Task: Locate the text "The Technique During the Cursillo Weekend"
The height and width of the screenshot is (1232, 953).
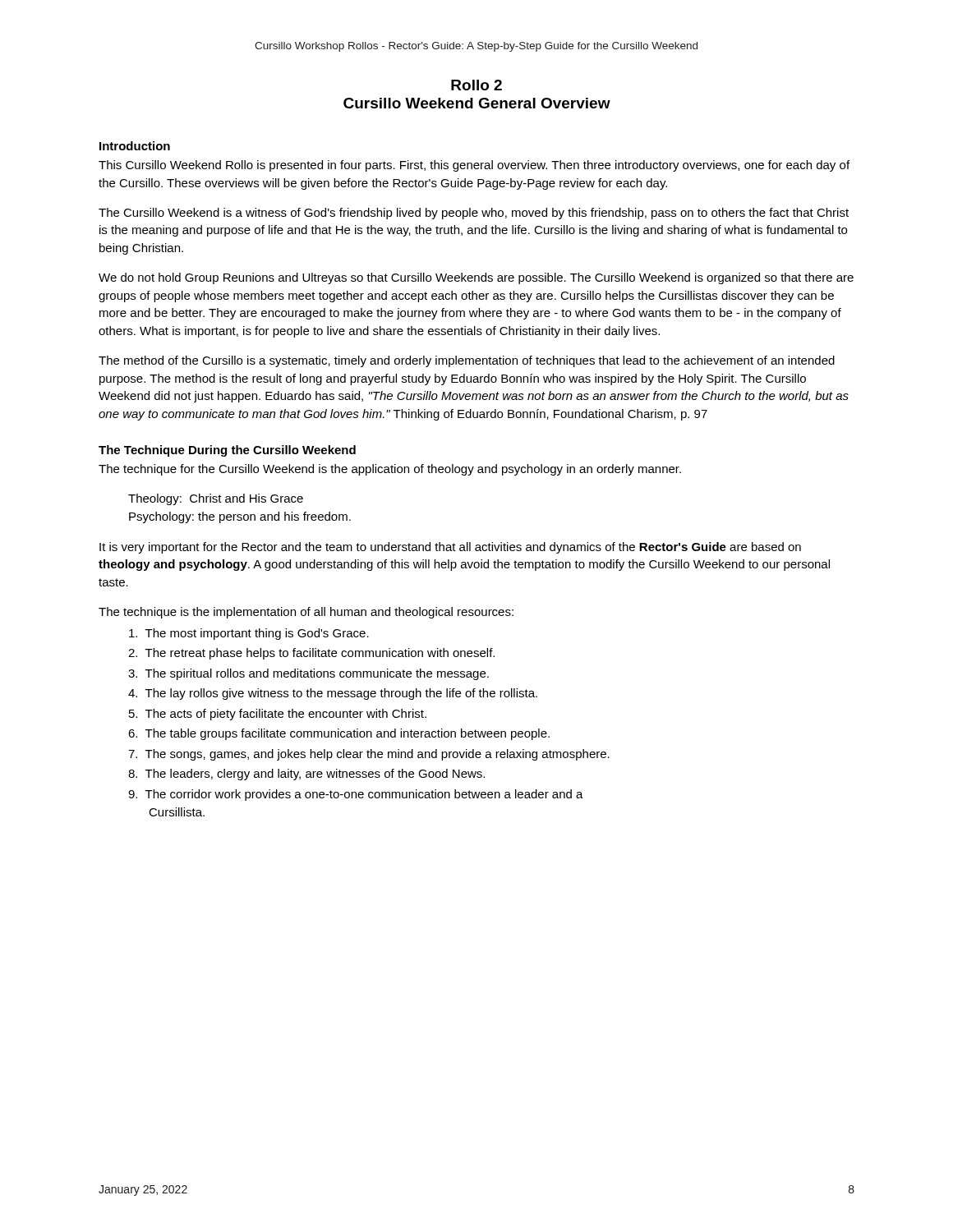Action: coord(227,449)
